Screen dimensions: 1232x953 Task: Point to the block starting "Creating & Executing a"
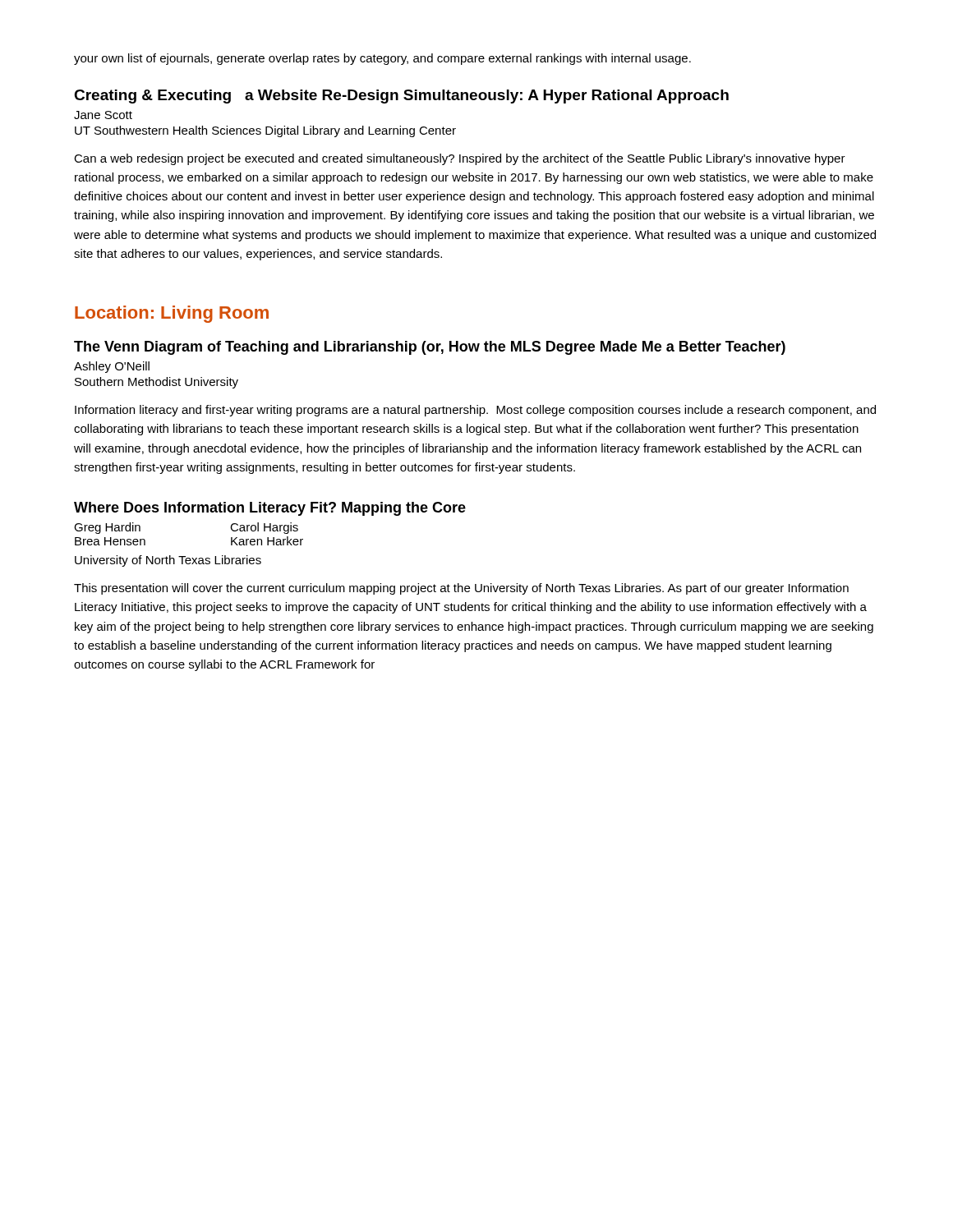(x=402, y=94)
